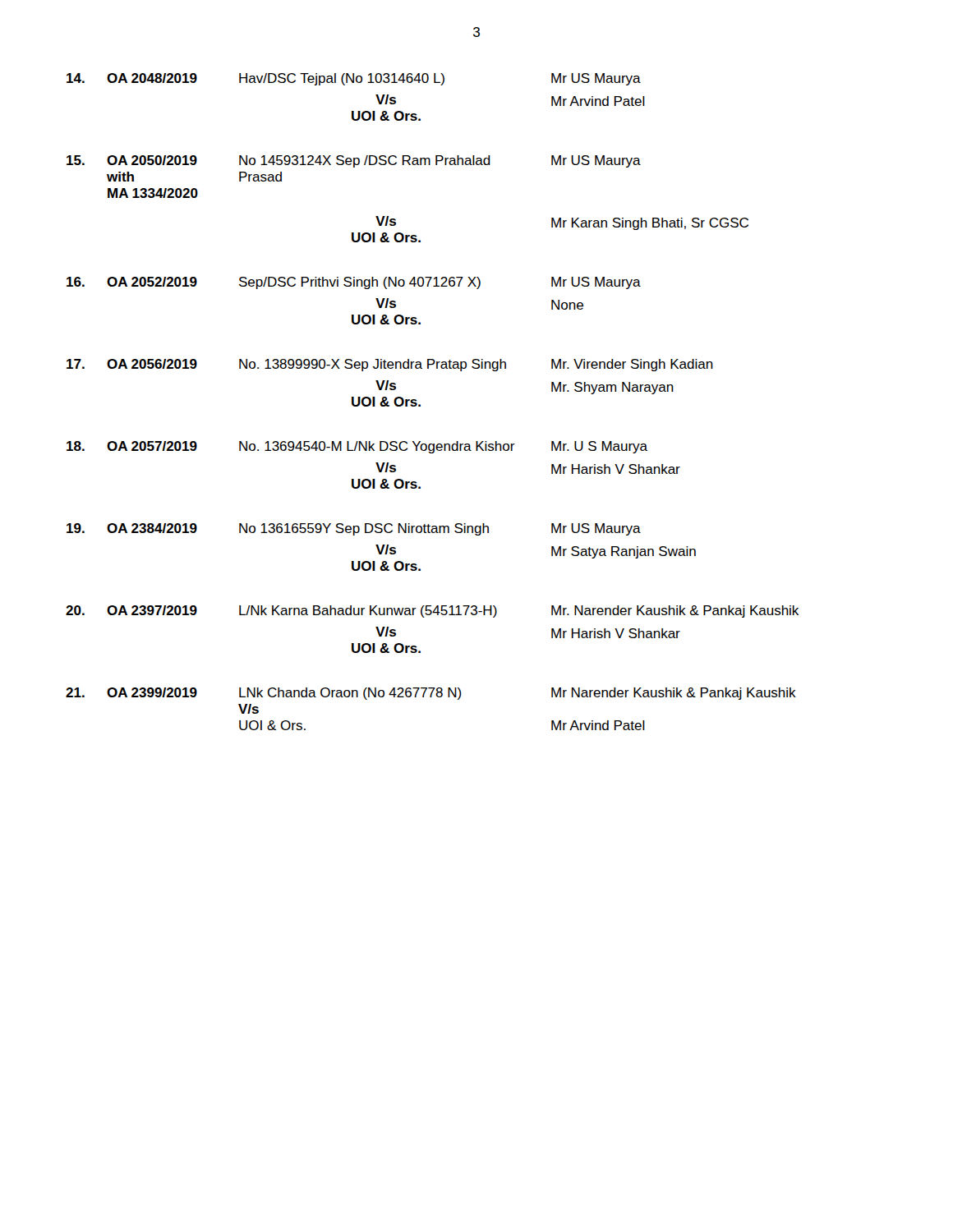Find the block starting "18. OA 2057/2019 No. 13694540-M L/Nk"

coord(485,446)
